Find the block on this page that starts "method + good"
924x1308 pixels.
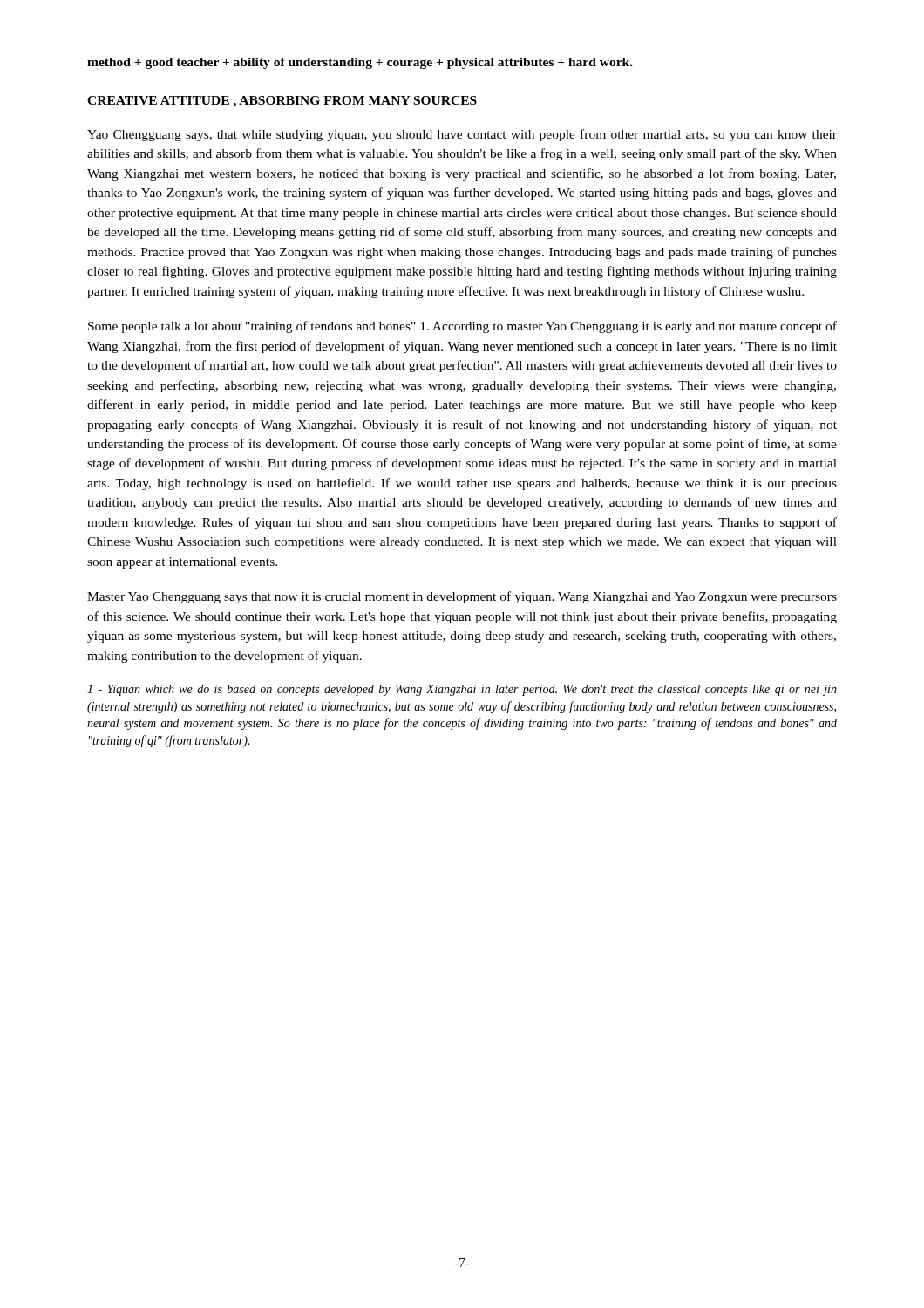360,61
